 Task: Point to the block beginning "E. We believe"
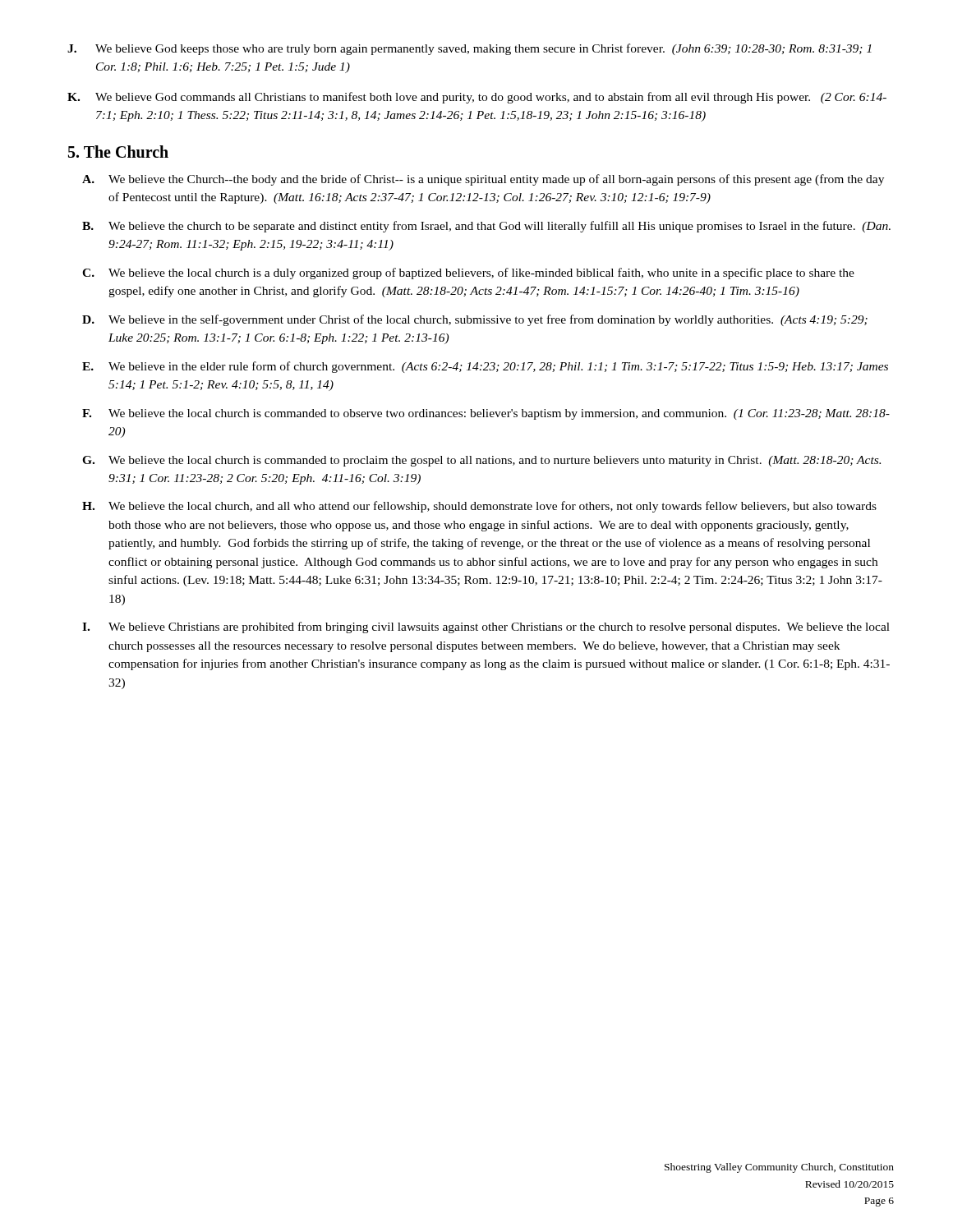click(x=488, y=375)
